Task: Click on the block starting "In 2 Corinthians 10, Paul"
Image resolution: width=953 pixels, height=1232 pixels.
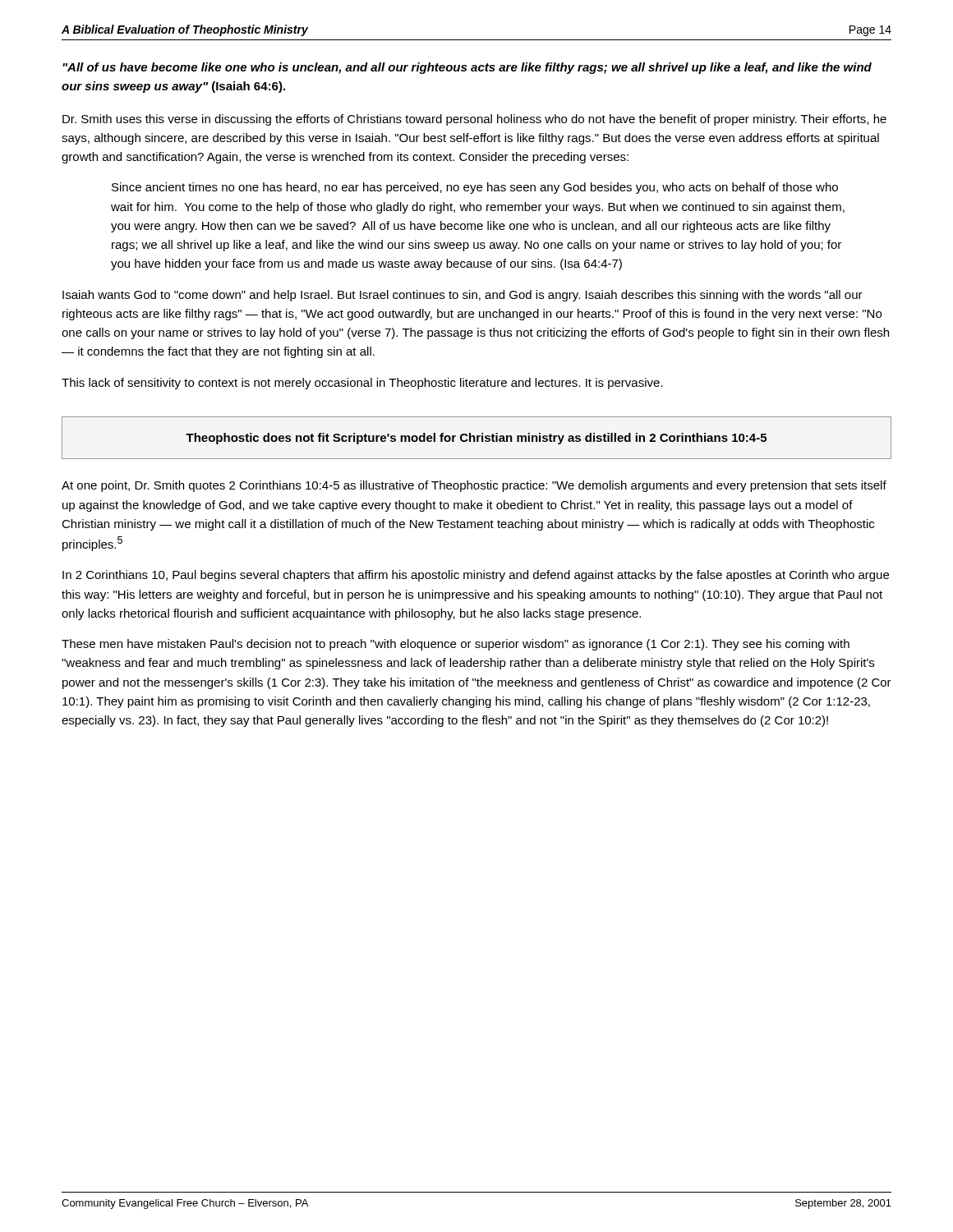Action: (x=476, y=594)
